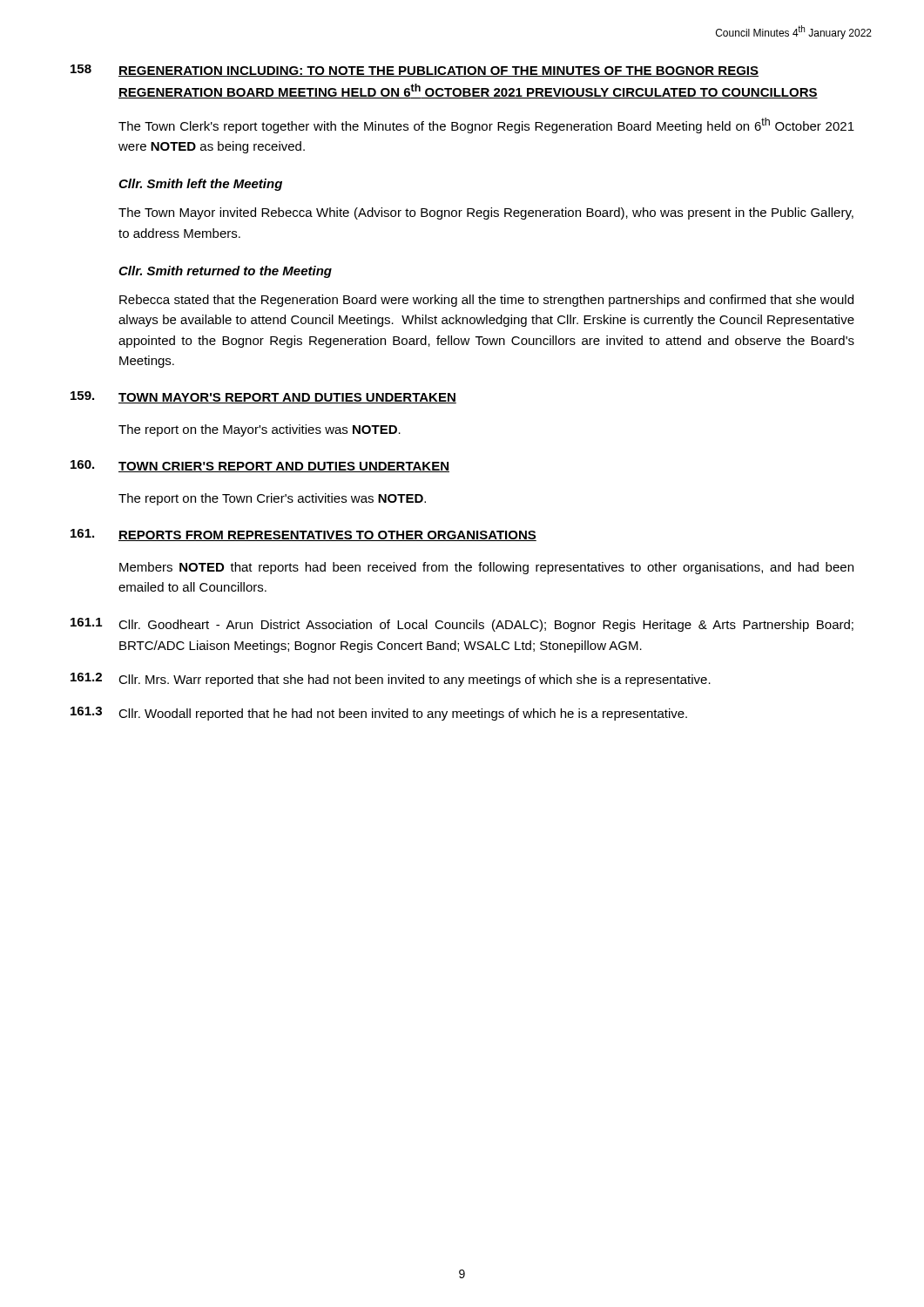Click on the list item that reads "161.2 Cllr. Mrs. Warr"
This screenshot has height=1307, width=924.
click(x=390, y=679)
